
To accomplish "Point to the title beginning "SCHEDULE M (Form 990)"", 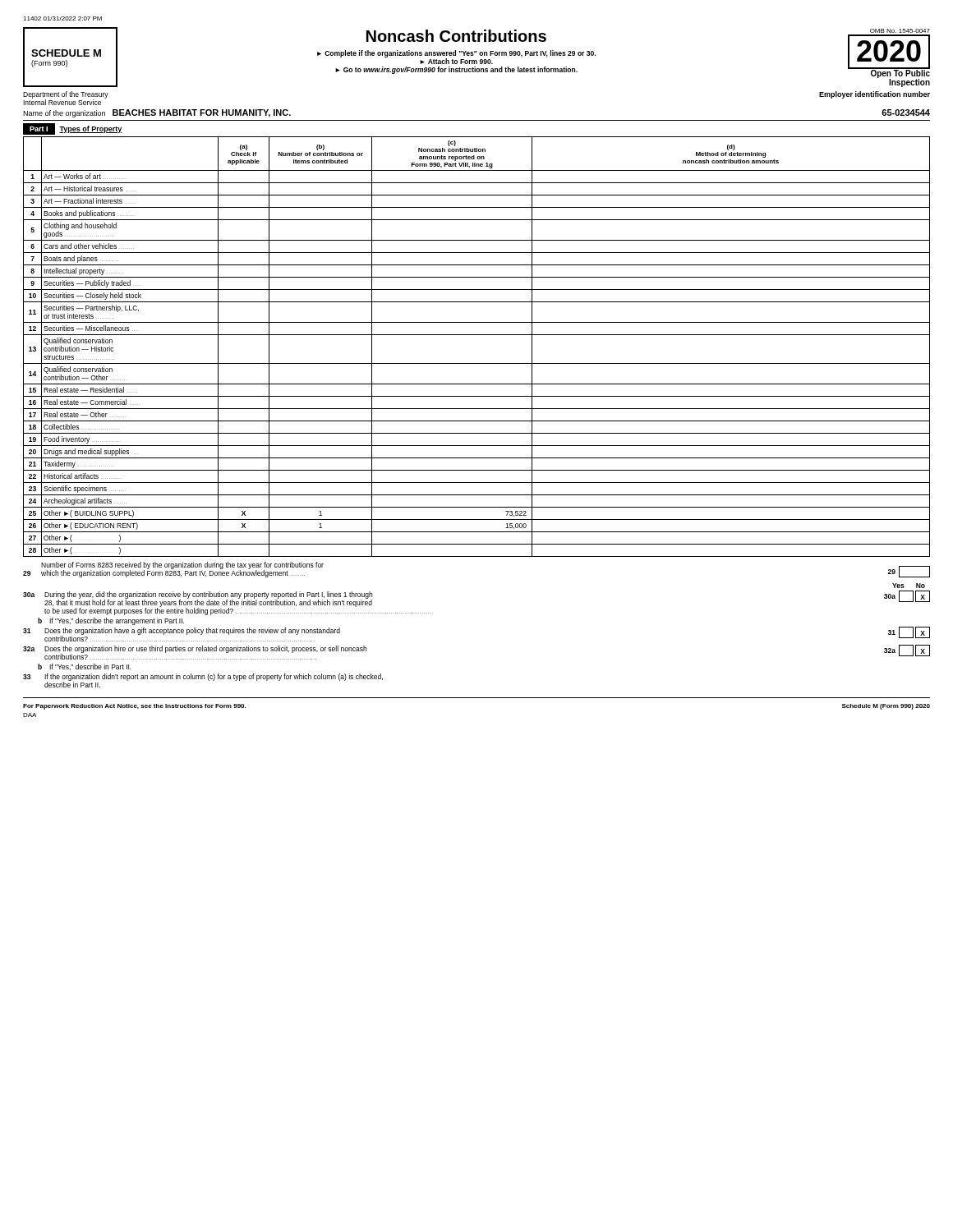I will (476, 57).
